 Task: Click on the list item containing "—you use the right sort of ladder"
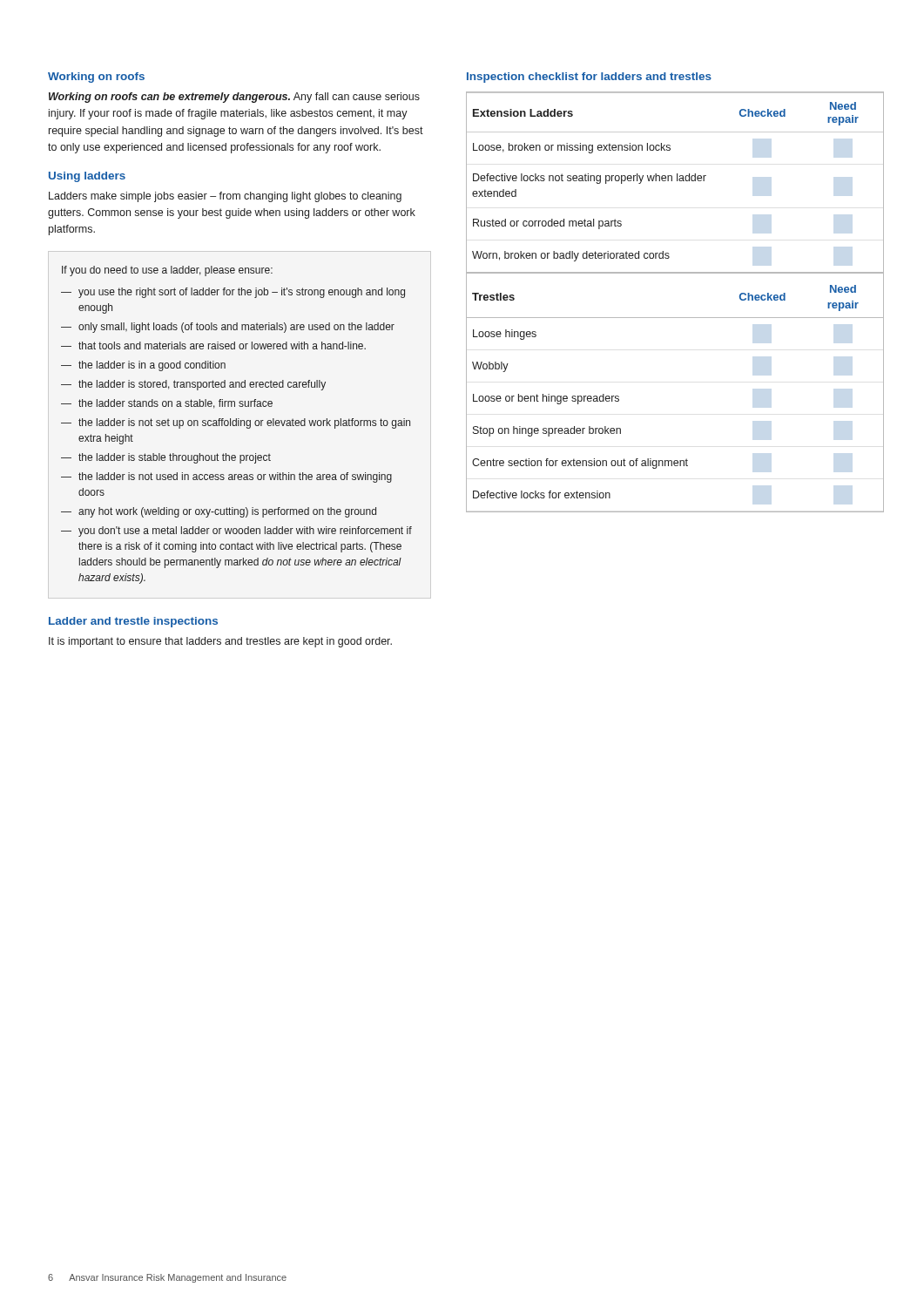pyautogui.click(x=240, y=299)
